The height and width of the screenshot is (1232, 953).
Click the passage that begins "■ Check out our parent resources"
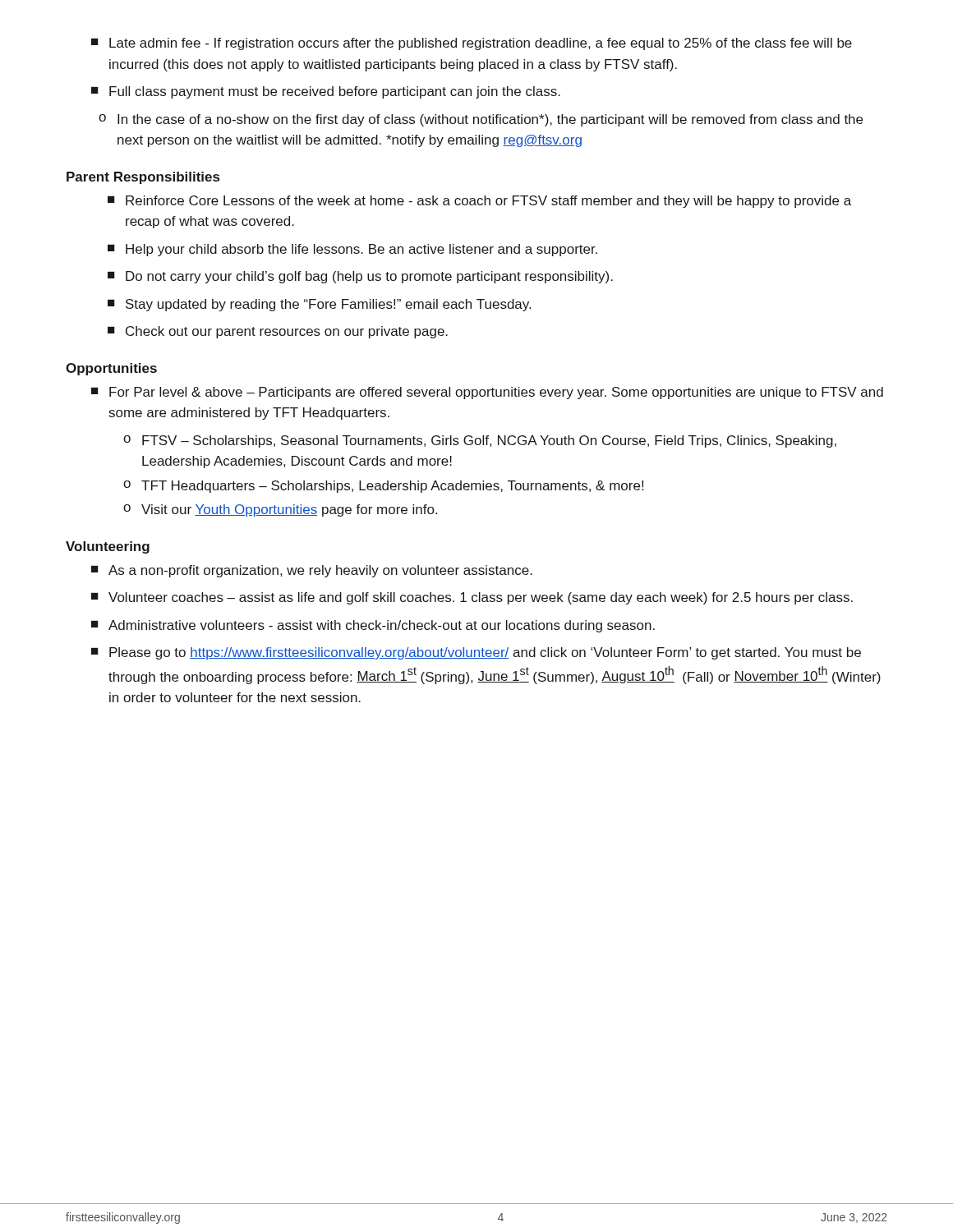coord(278,332)
